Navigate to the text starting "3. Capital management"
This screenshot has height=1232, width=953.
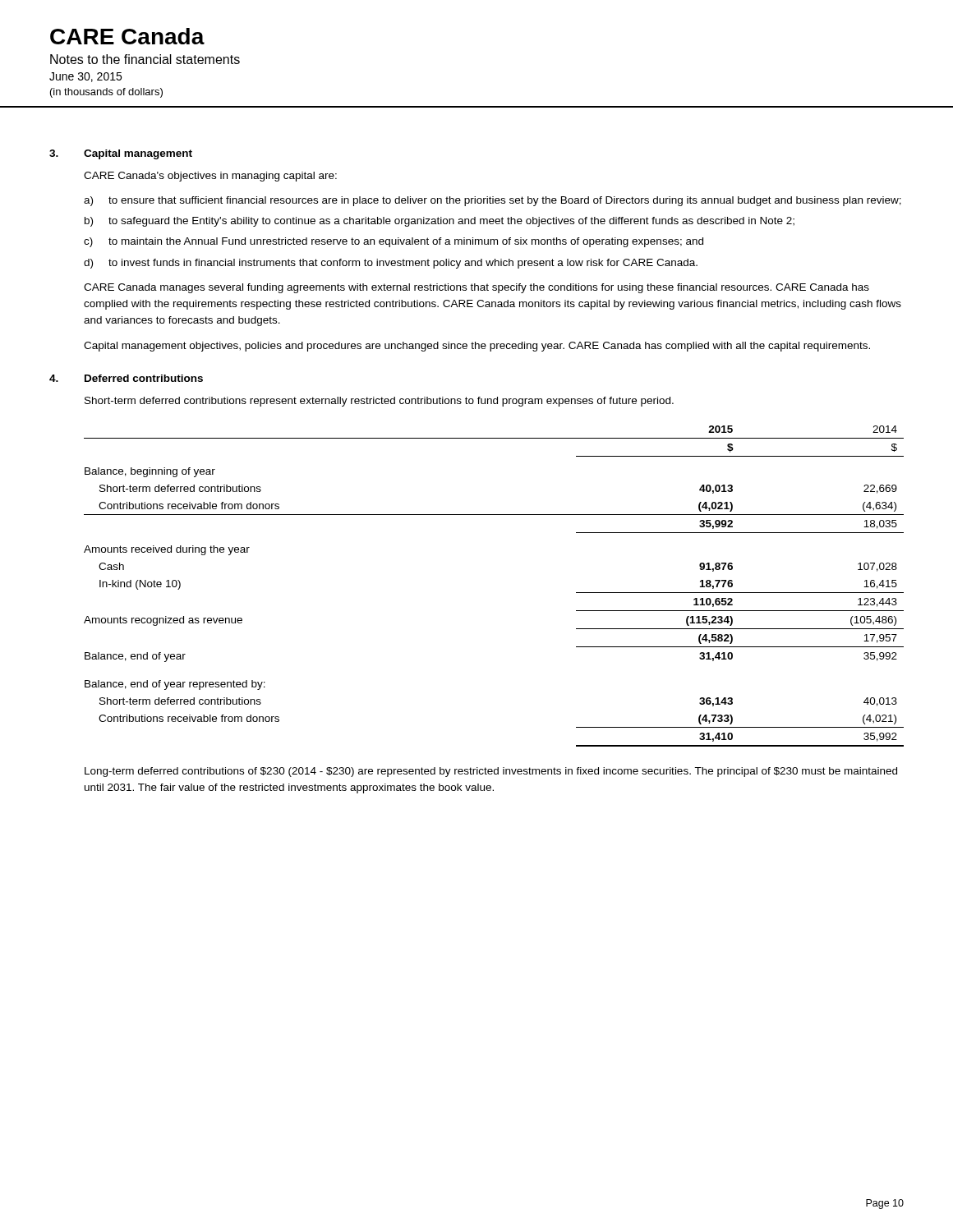click(x=121, y=153)
